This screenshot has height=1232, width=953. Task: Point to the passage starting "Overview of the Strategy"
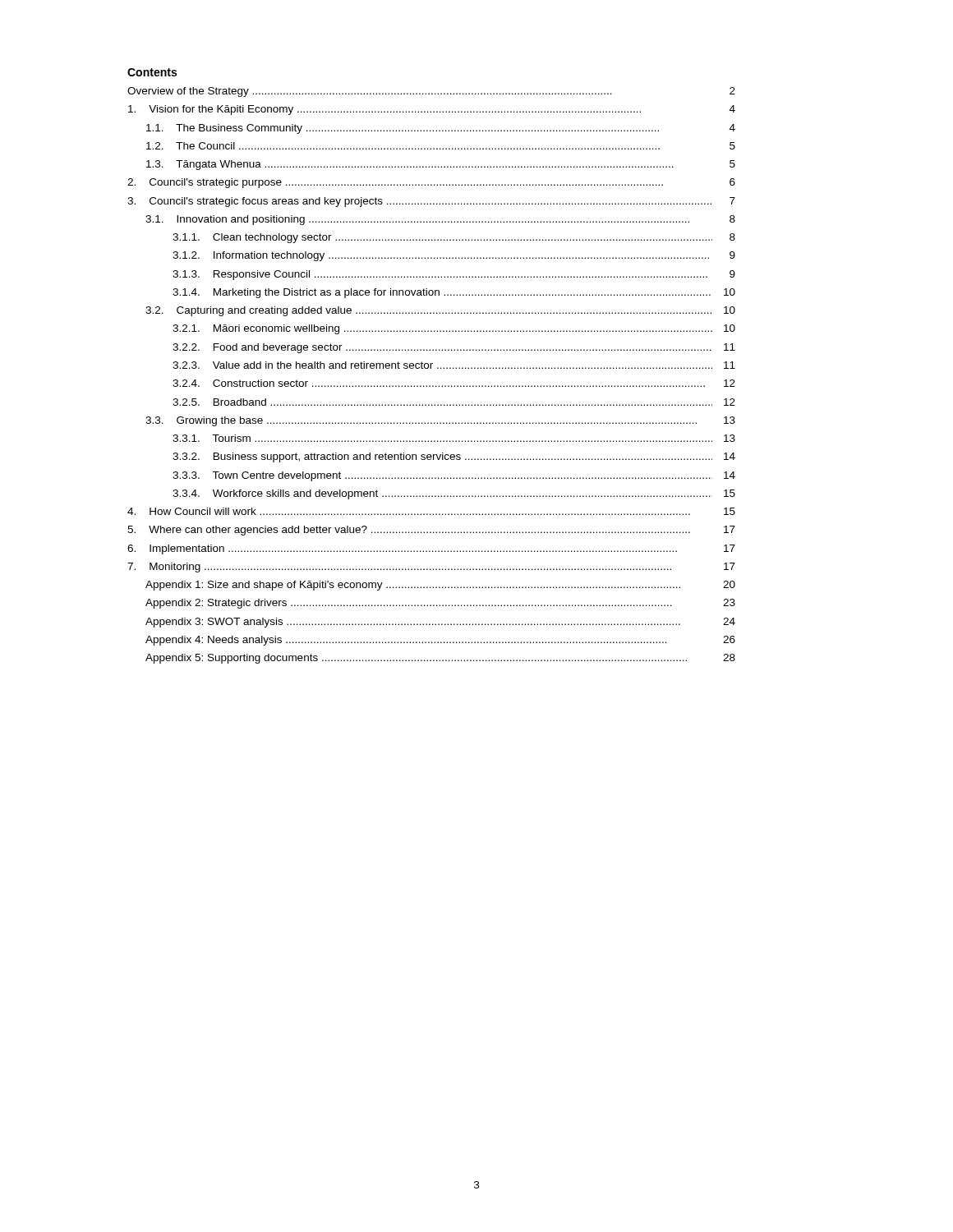(431, 91)
